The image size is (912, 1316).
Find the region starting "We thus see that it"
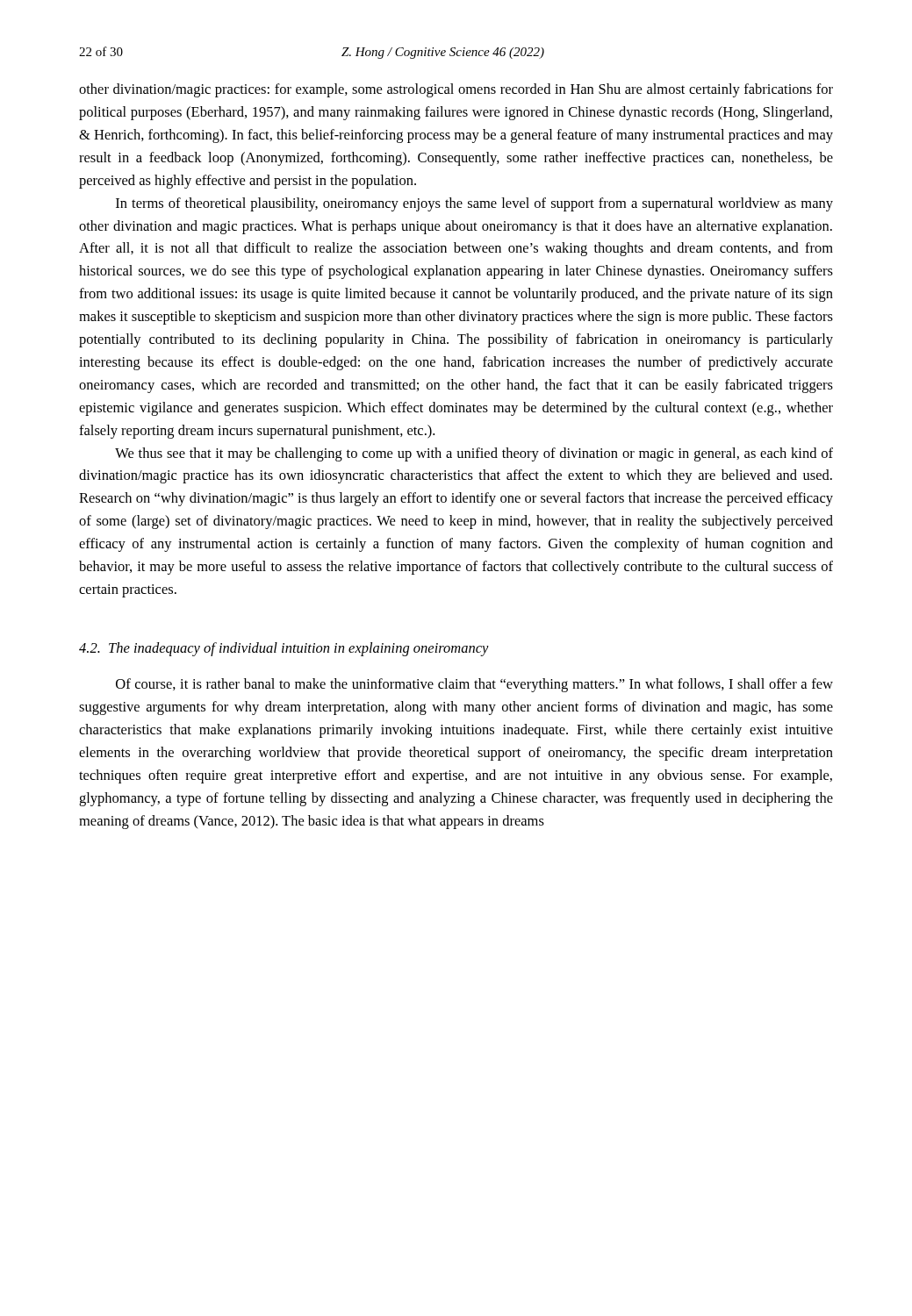coord(456,521)
